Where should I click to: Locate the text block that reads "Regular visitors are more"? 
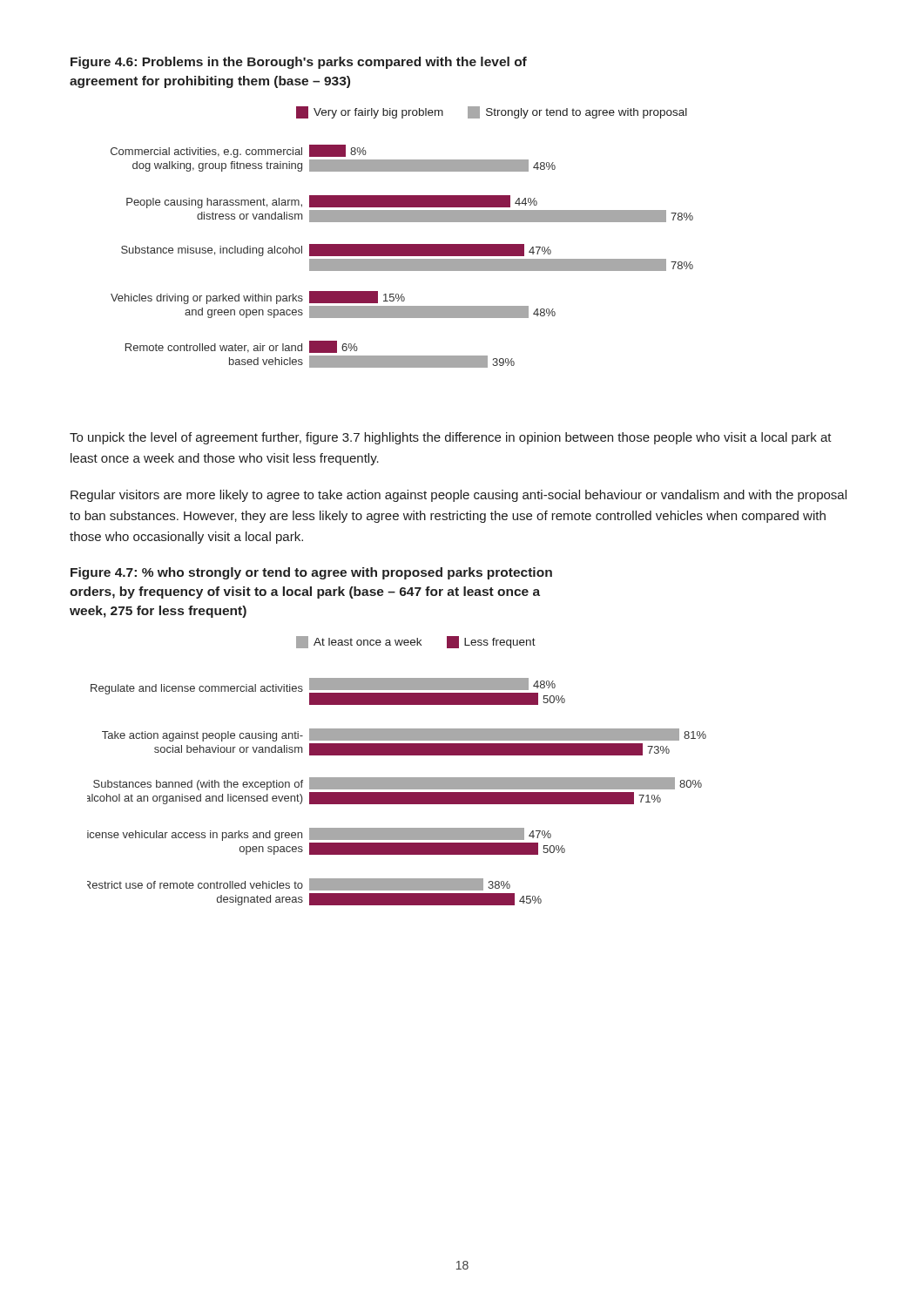(x=459, y=516)
